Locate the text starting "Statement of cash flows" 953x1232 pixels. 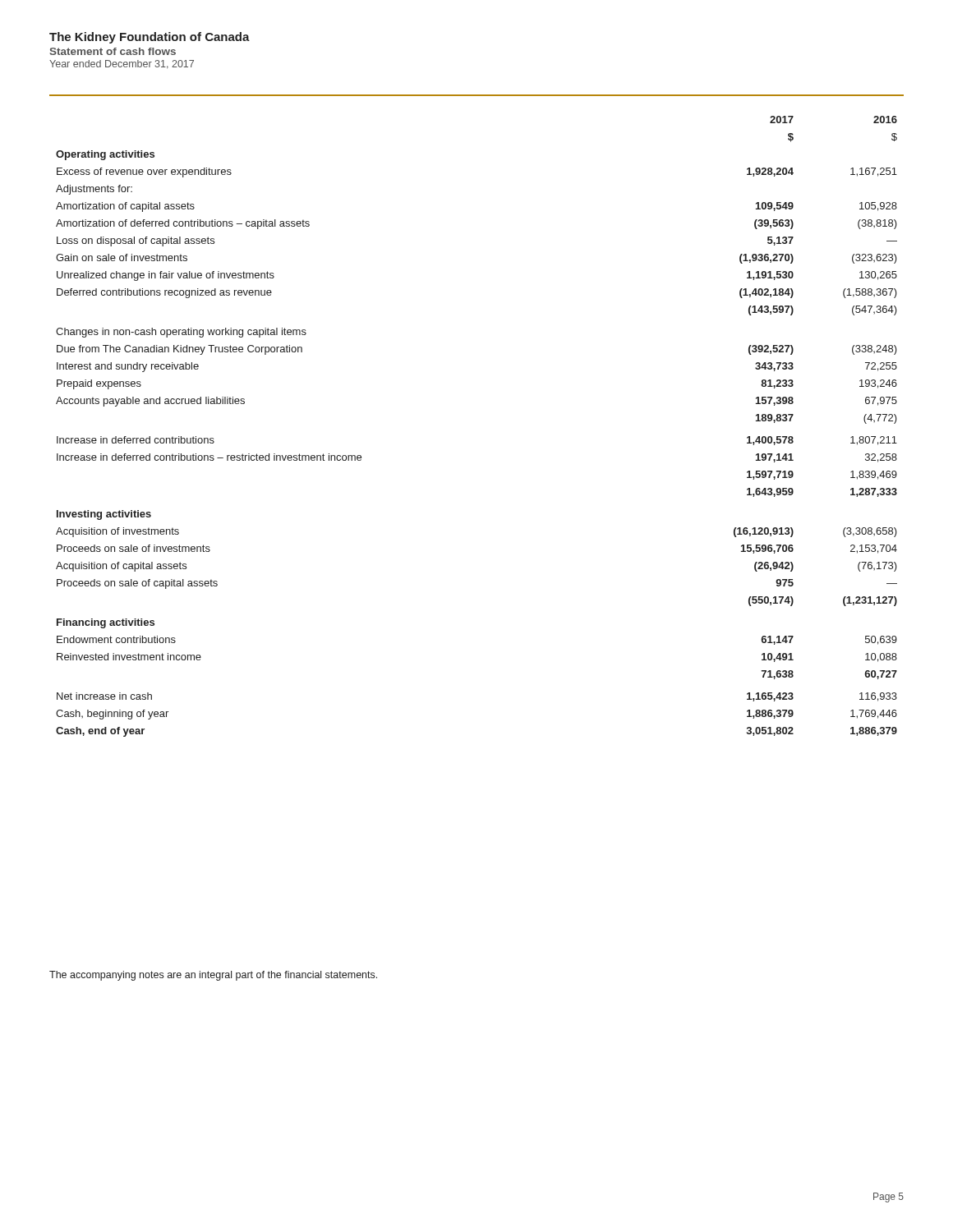coord(113,51)
